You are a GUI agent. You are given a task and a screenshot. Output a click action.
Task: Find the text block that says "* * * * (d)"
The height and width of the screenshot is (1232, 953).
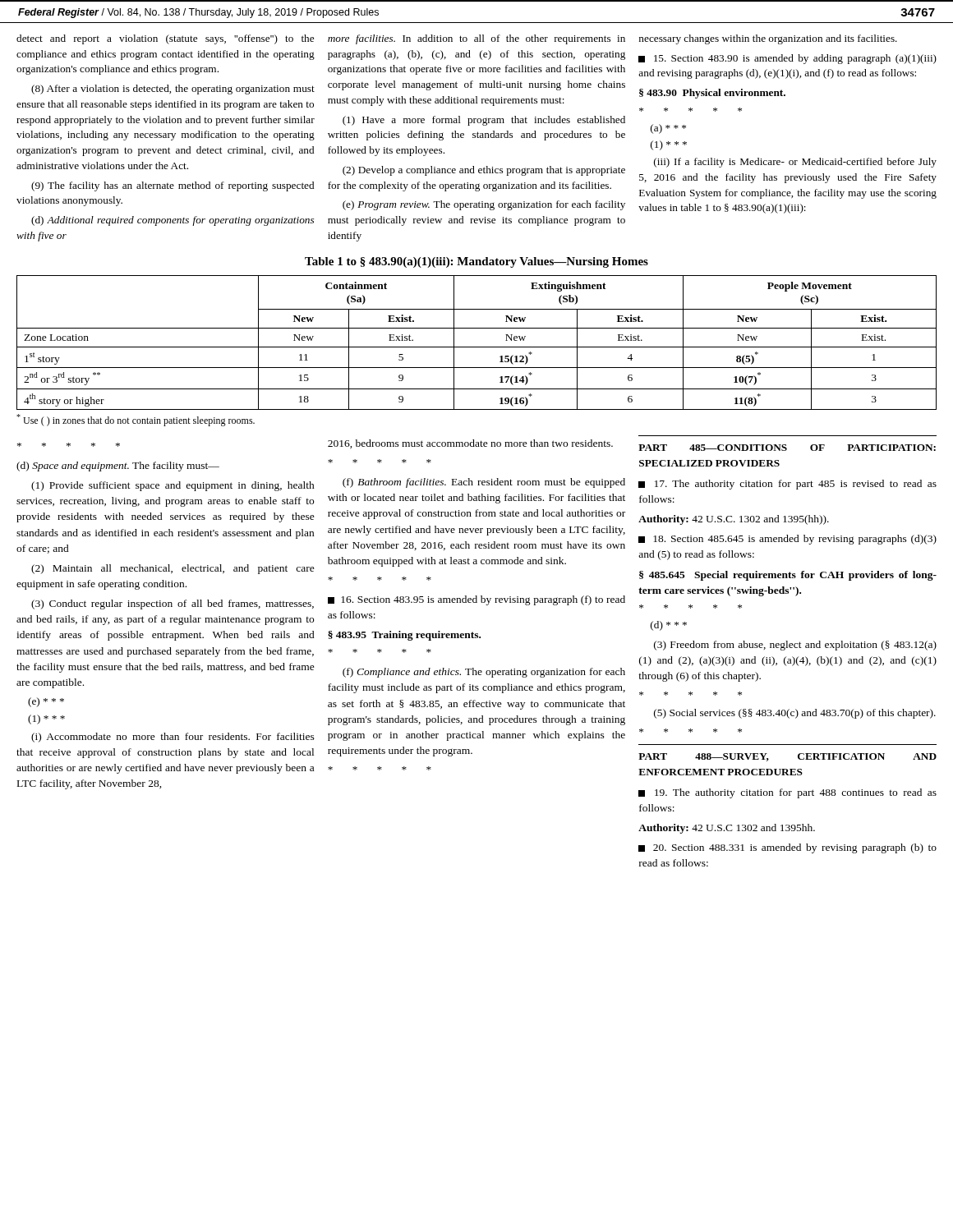pos(165,615)
